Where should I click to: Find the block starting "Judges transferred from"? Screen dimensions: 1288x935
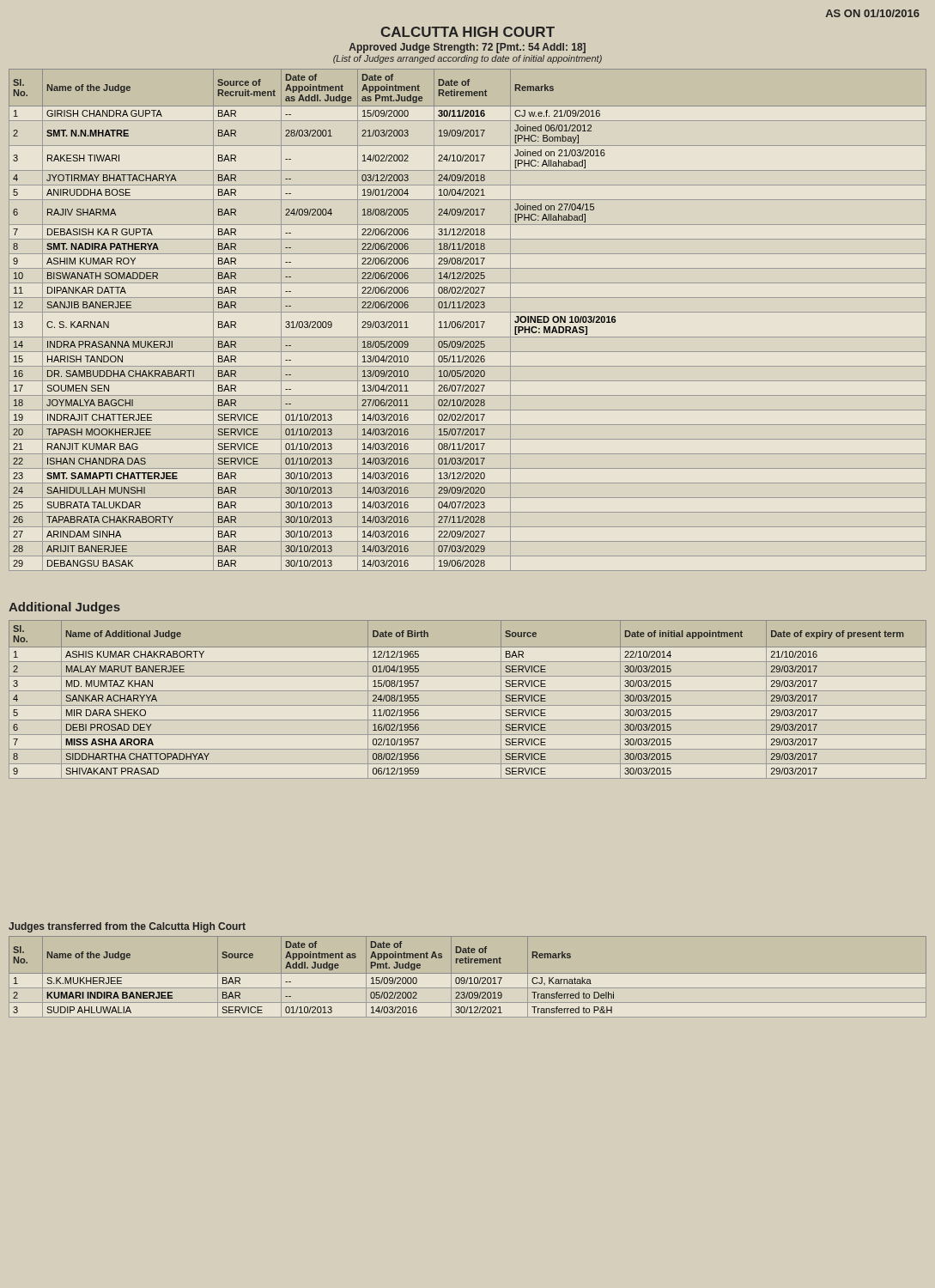pyautogui.click(x=127, y=927)
